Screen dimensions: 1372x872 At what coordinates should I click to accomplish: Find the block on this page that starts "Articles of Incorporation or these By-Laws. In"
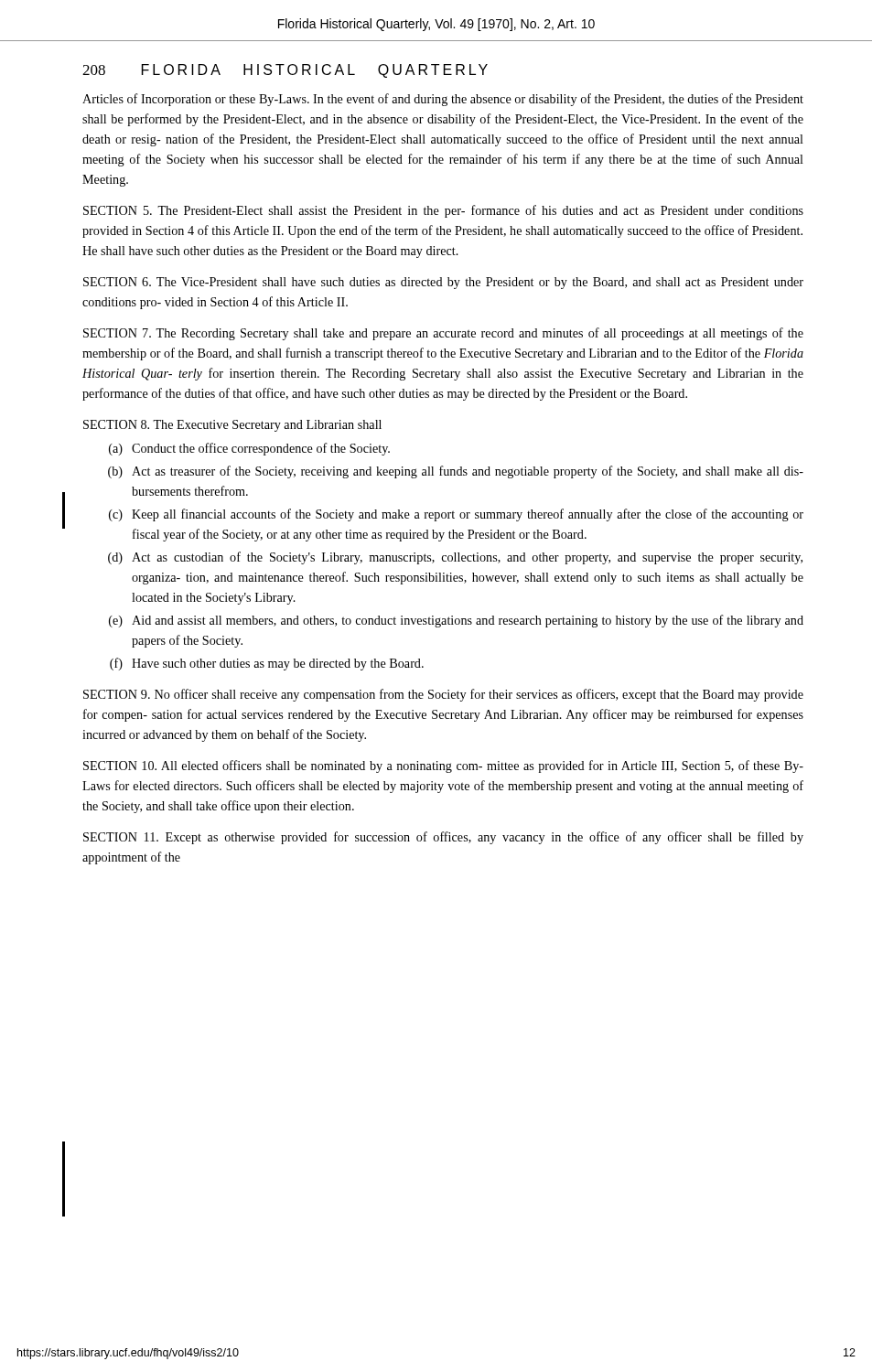pyautogui.click(x=443, y=139)
